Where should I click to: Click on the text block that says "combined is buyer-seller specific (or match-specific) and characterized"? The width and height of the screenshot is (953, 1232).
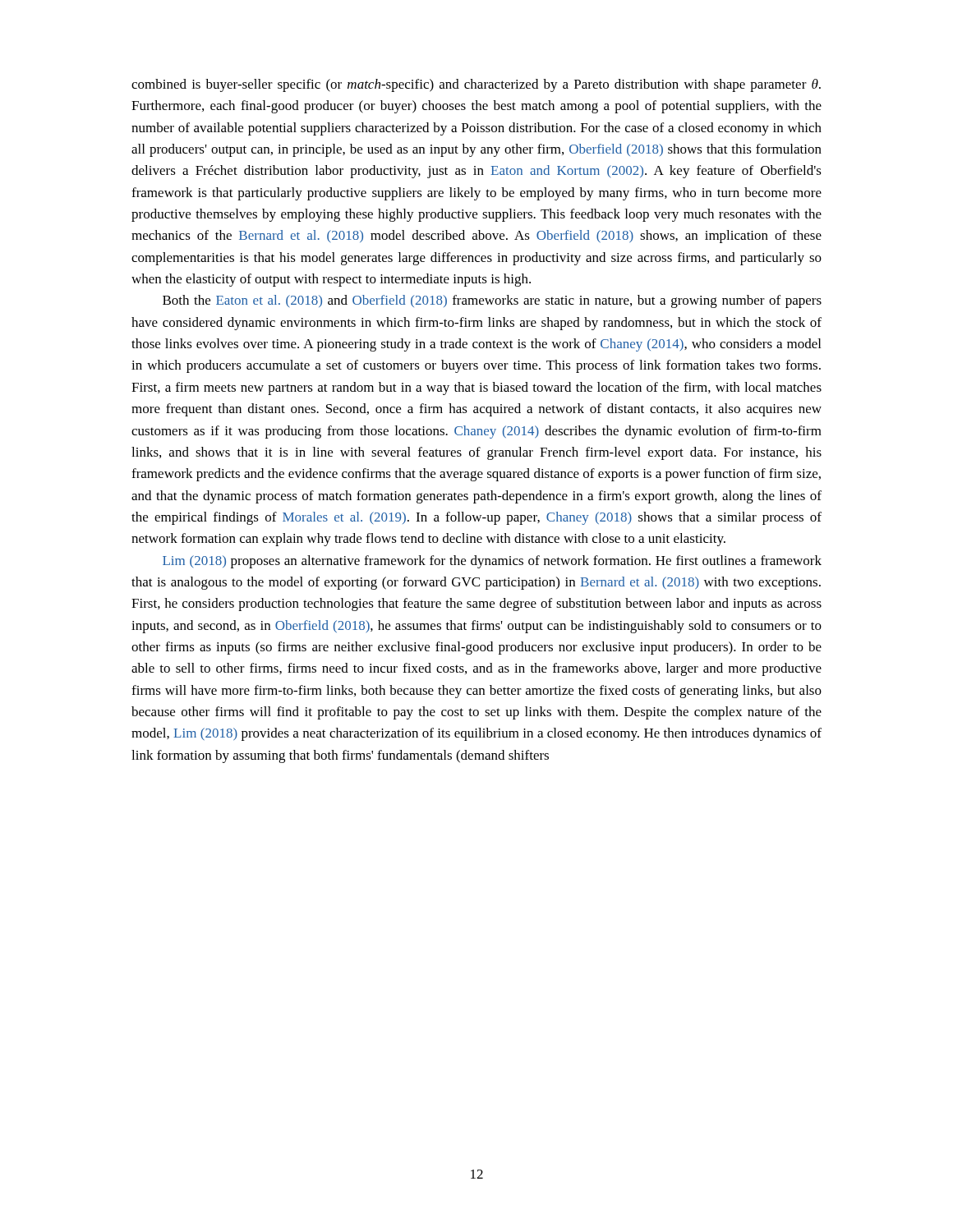point(476,420)
